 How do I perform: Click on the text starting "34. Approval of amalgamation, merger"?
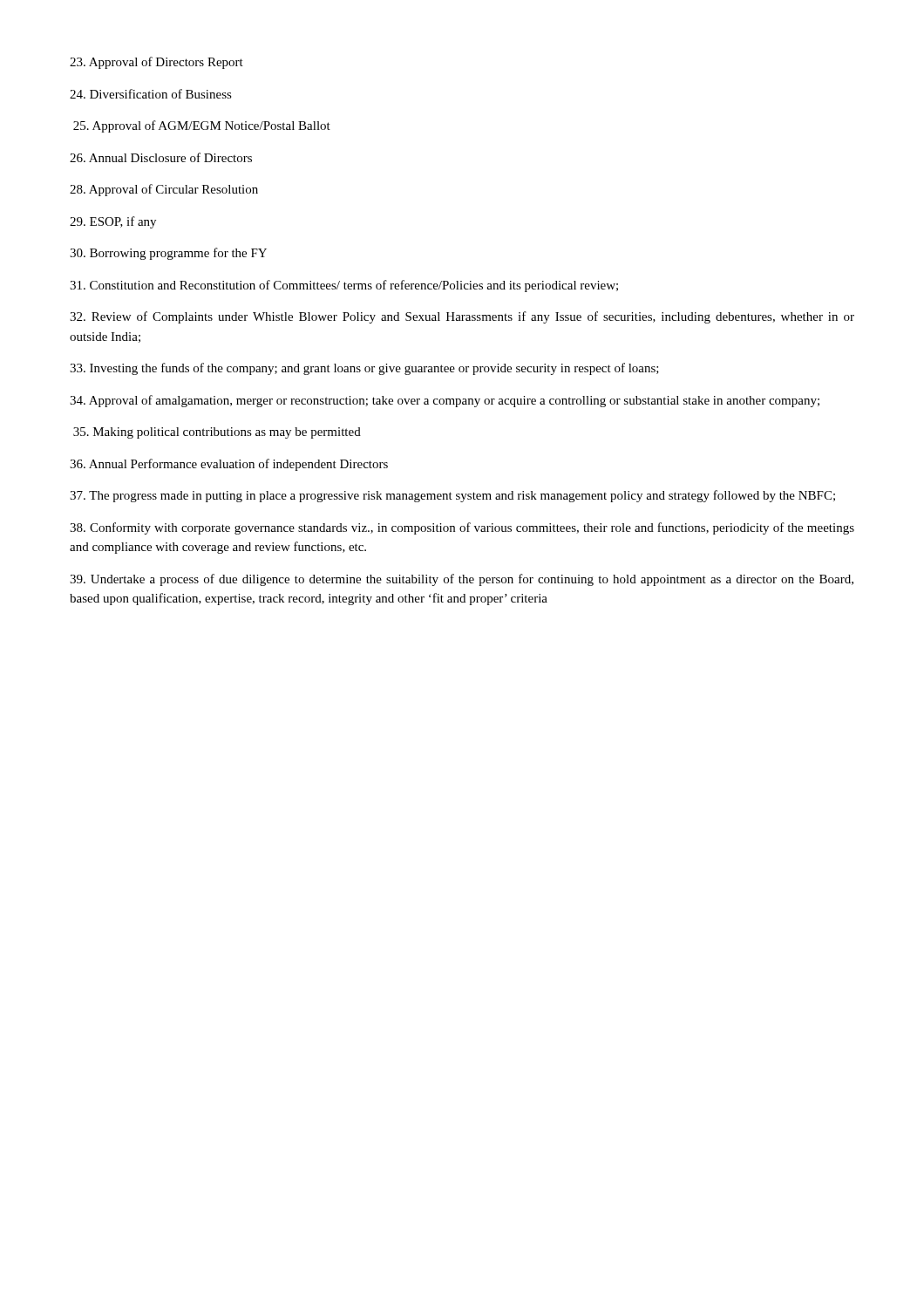point(445,400)
